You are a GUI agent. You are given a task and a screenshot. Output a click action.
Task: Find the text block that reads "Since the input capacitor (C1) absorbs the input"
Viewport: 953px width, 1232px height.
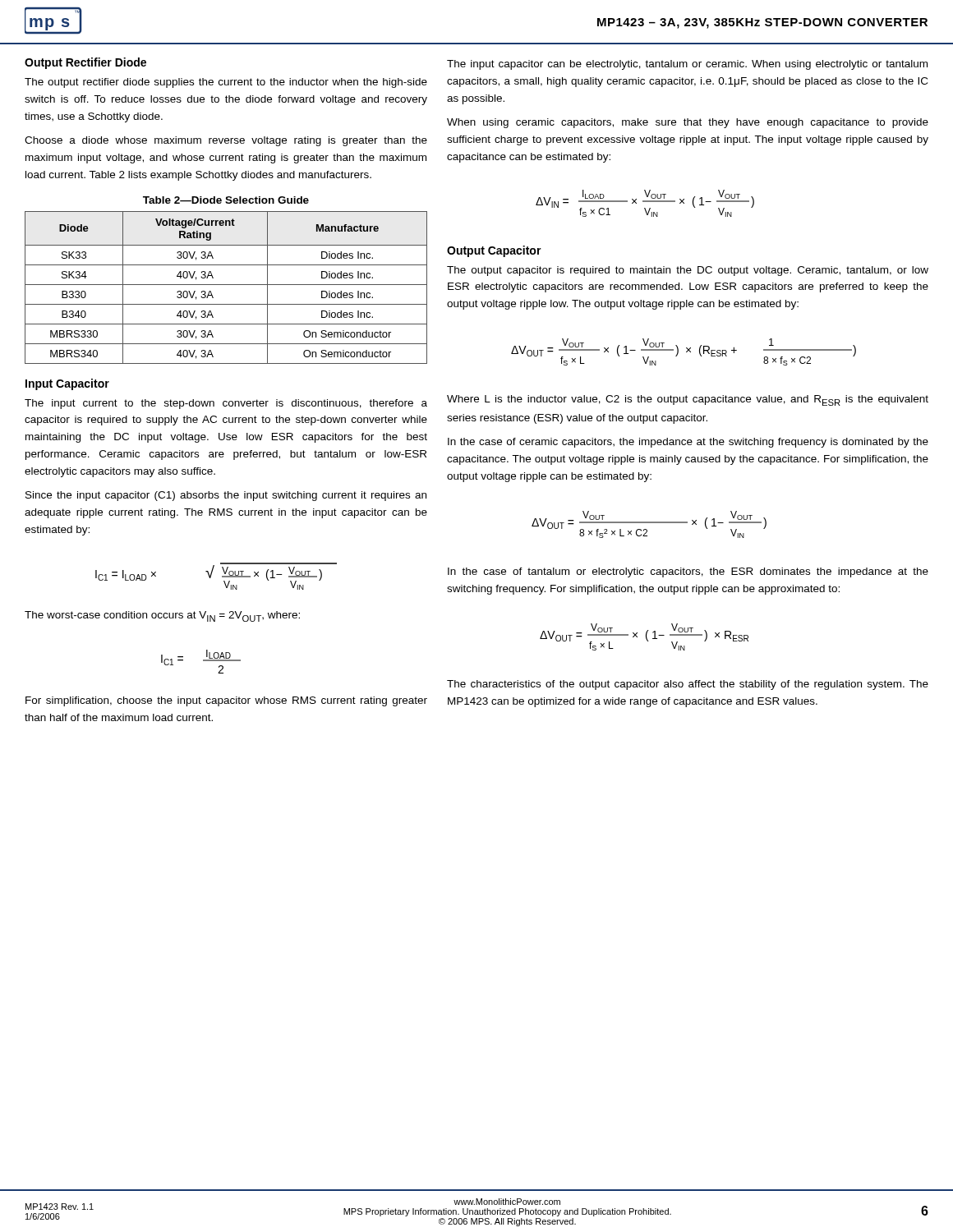pyautogui.click(x=226, y=512)
